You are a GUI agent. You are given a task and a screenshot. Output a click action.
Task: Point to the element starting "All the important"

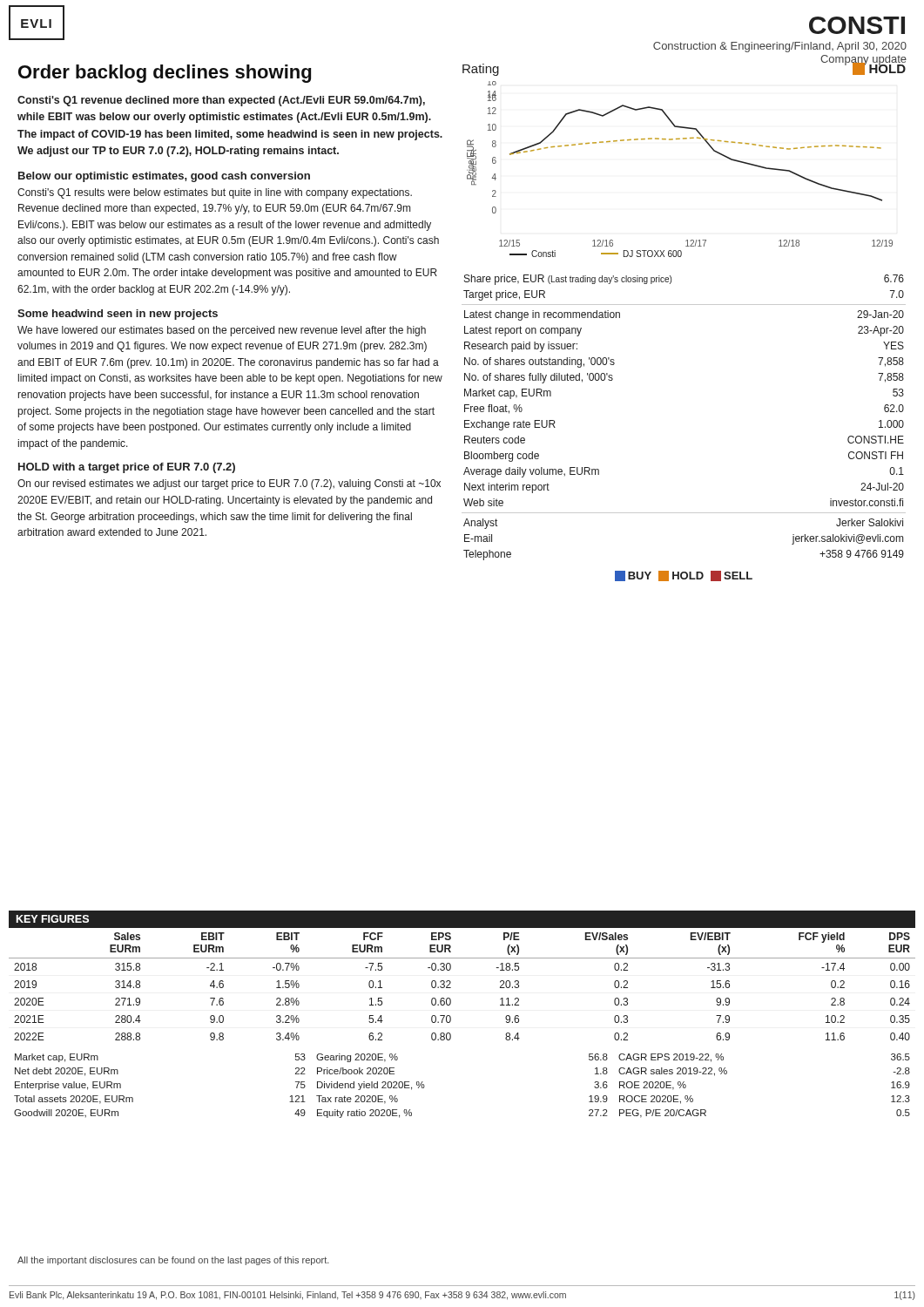pyautogui.click(x=173, y=1260)
